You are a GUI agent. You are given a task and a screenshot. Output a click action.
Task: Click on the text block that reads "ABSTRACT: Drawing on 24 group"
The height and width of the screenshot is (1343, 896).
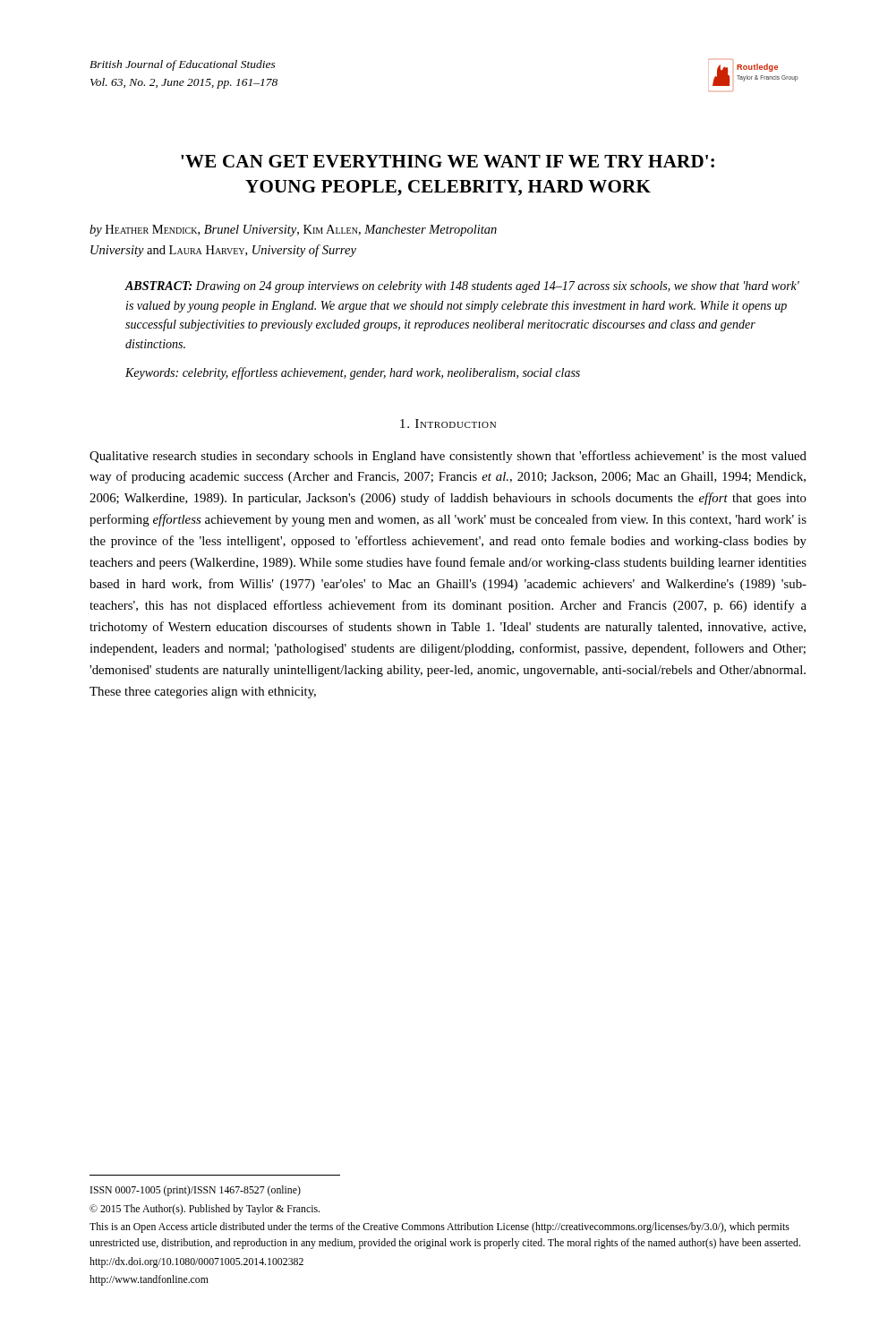click(462, 315)
